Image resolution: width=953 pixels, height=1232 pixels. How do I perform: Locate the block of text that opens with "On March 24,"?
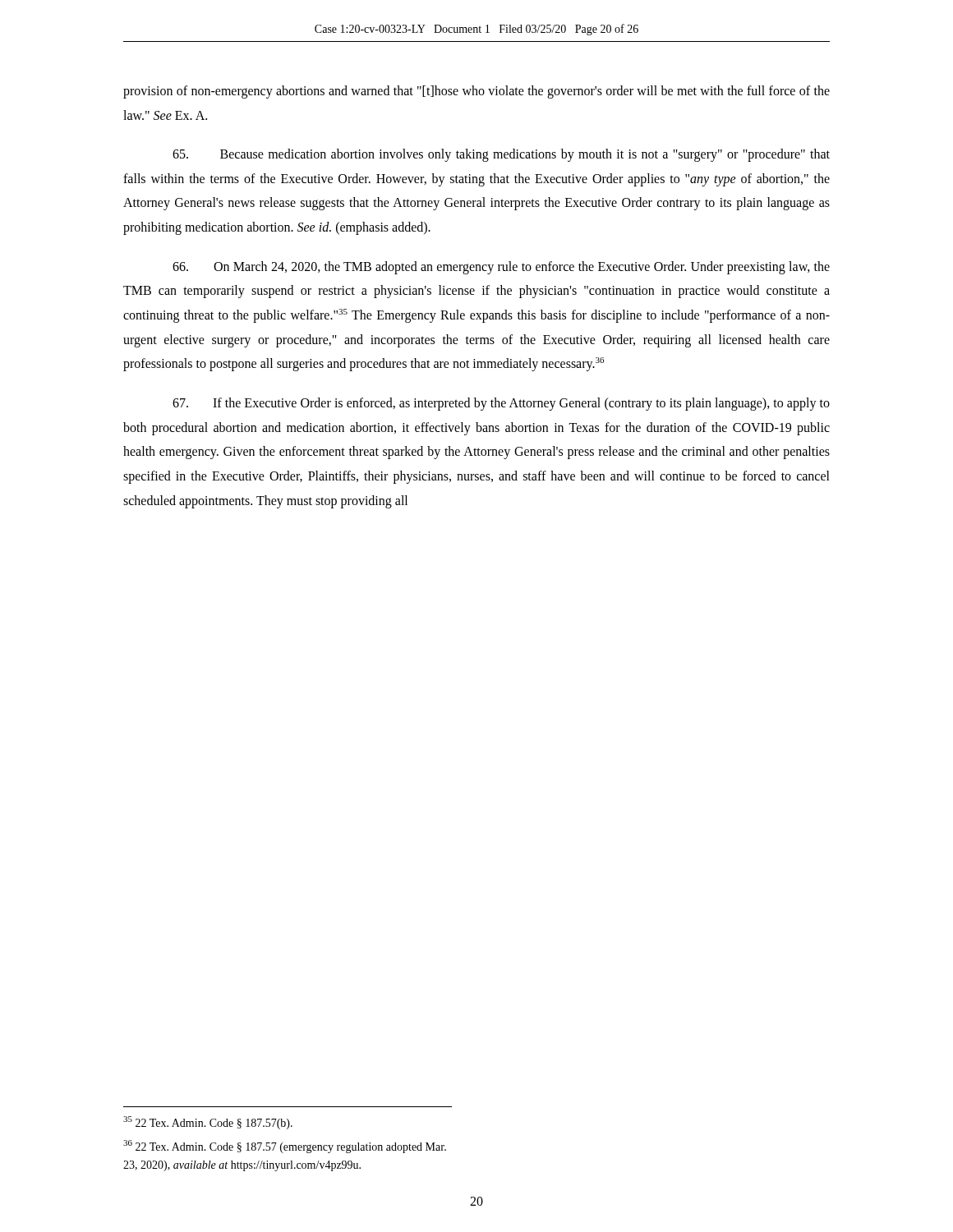click(x=476, y=315)
